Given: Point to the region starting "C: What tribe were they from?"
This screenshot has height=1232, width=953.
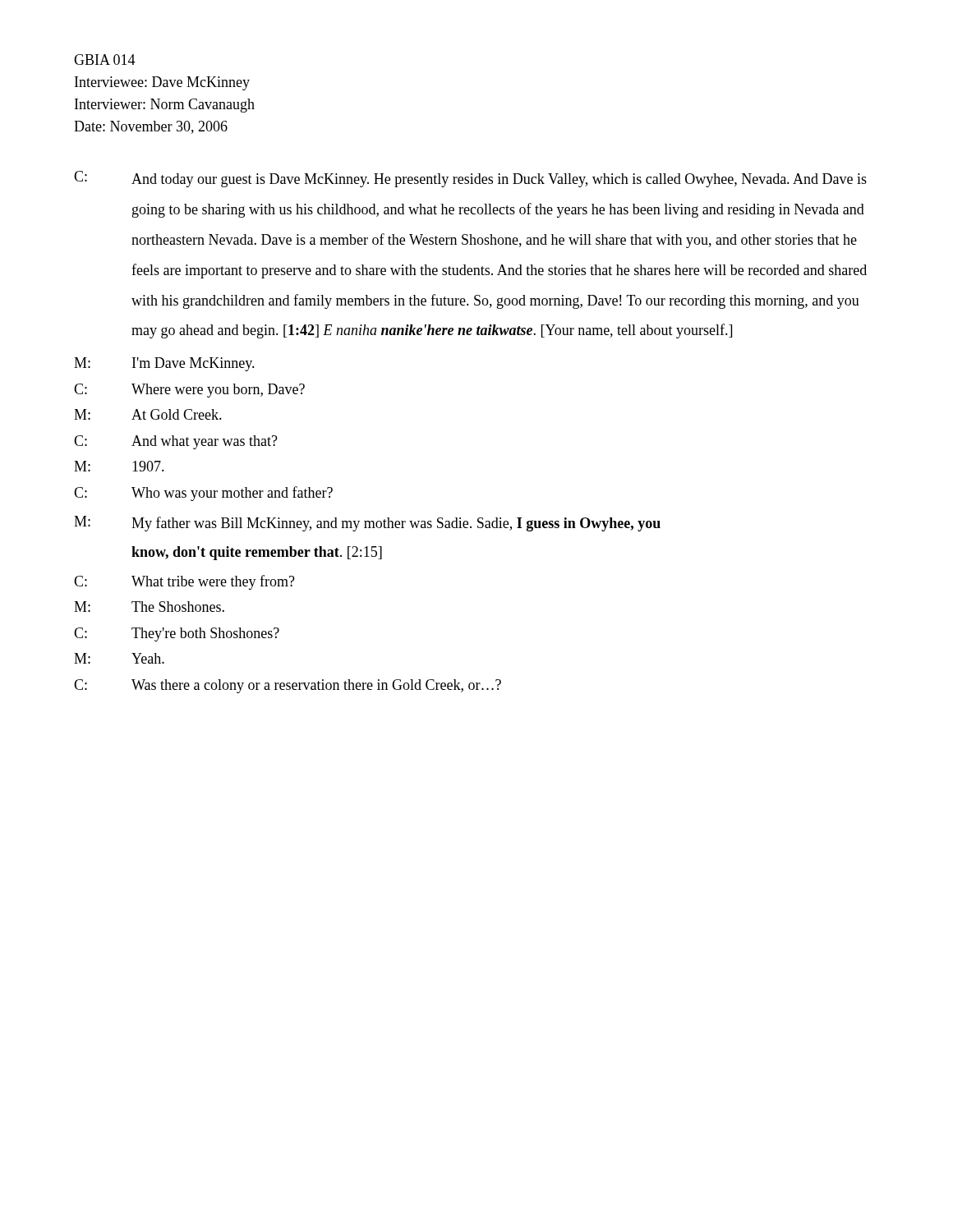Looking at the screenshot, I should pyautogui.click(x=184, y=582).
